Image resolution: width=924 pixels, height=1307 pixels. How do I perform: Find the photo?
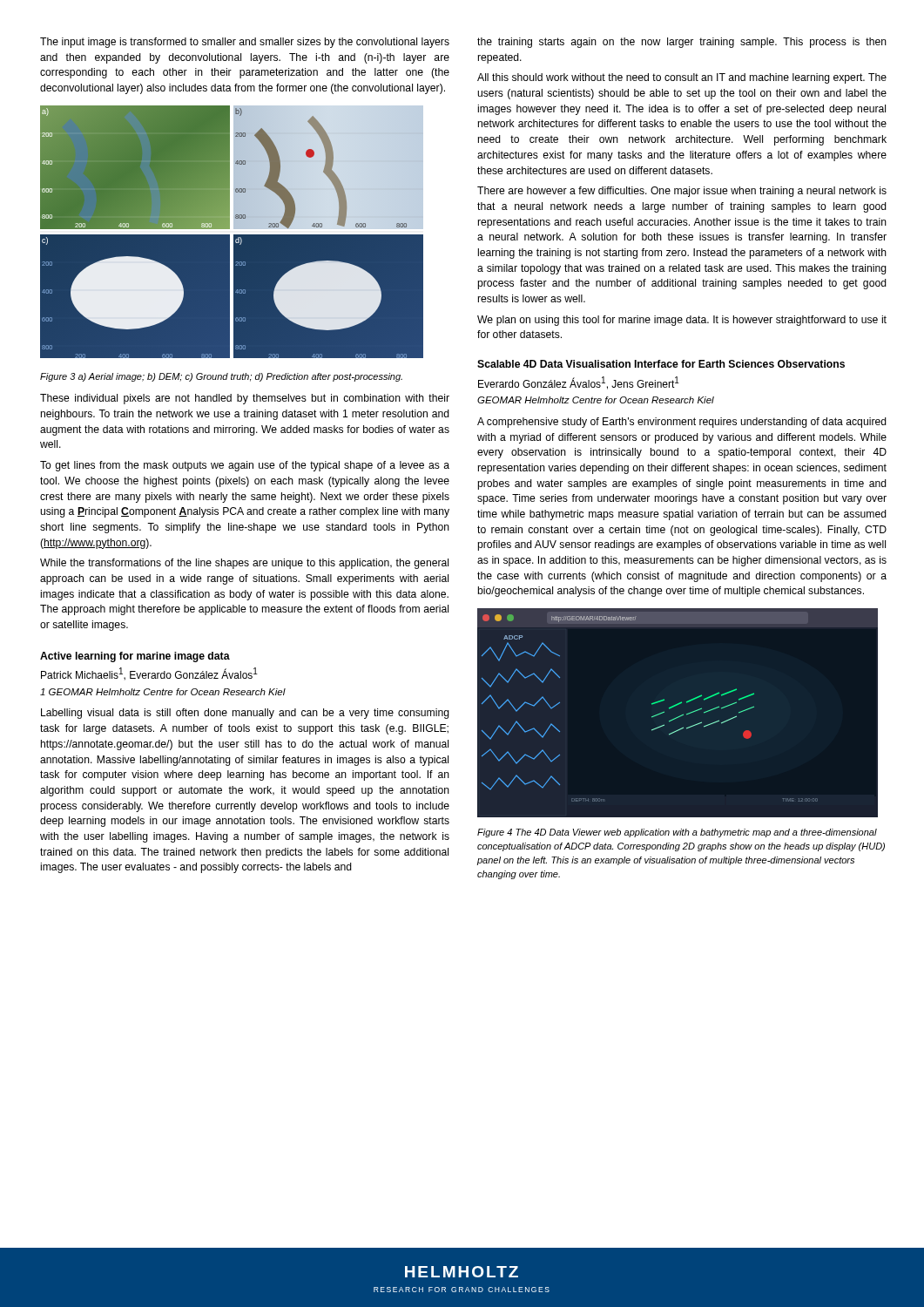245,236
